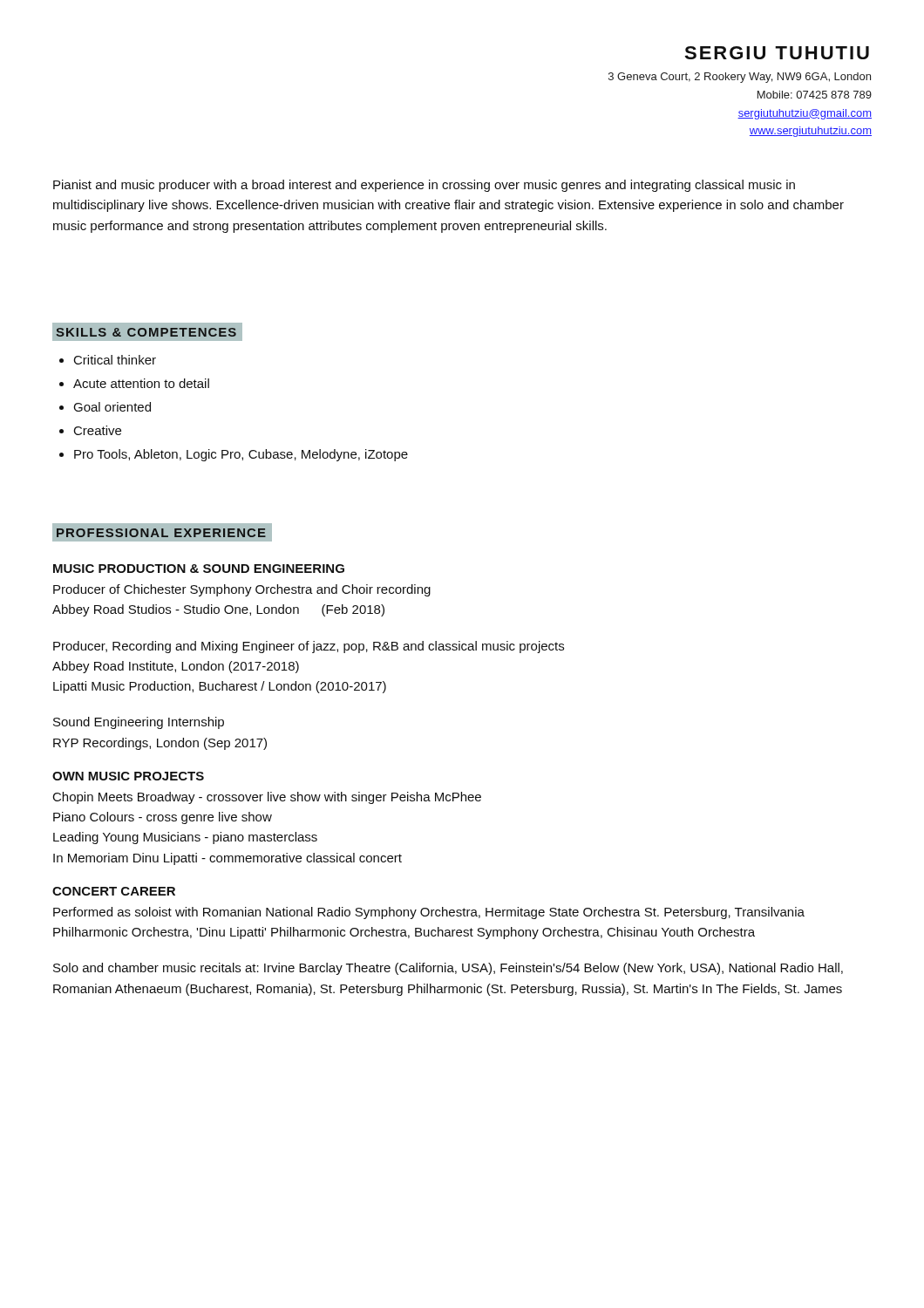
Task: Locate the region starting "MUSIC PRODUCTION & SOUND ENGINEERING"
Action: pyautogui.click(x=199, y=568)
